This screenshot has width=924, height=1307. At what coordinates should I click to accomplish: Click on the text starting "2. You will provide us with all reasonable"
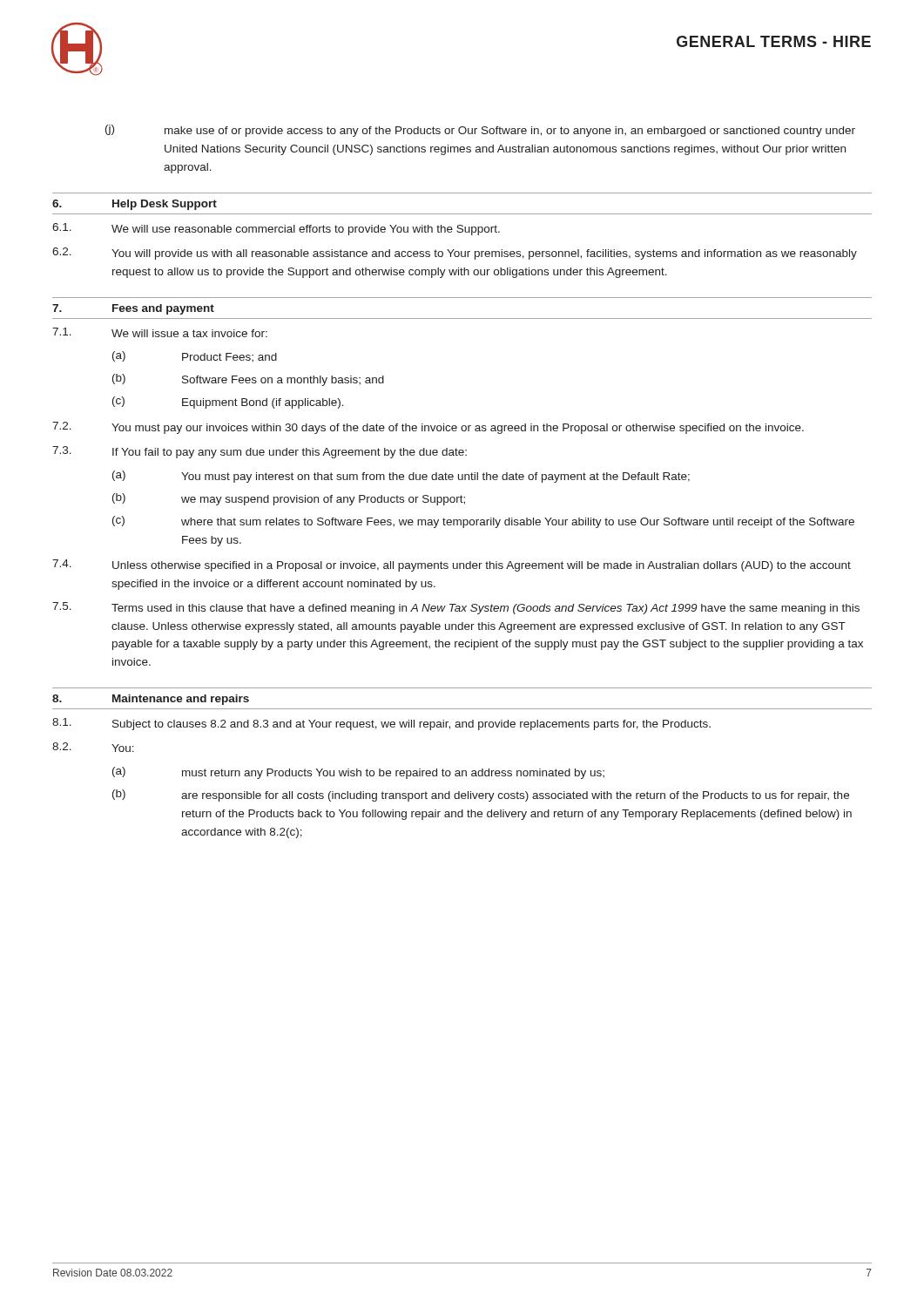point(462,263)
